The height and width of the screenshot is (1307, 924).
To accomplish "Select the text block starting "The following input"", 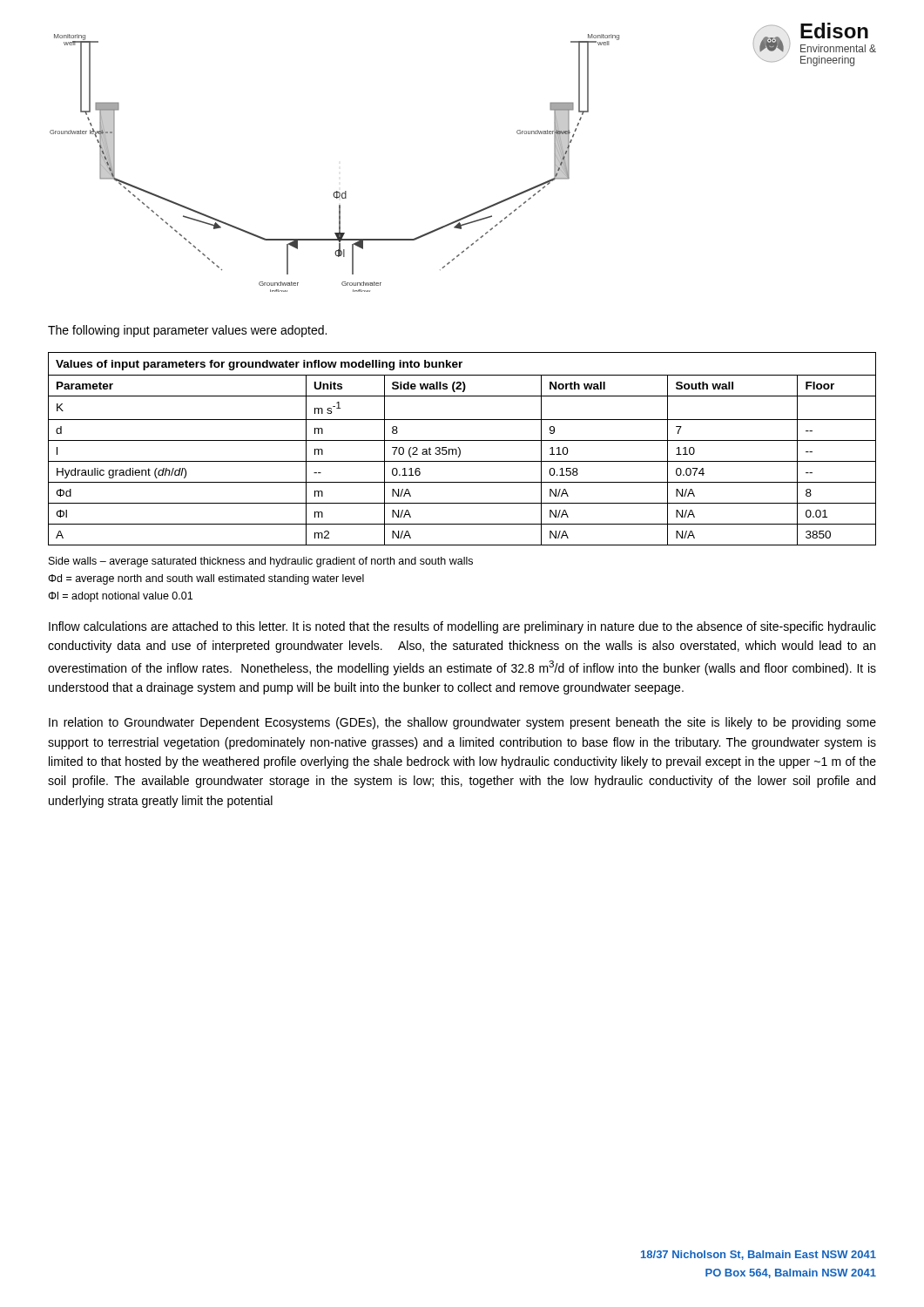I will 188,330.
